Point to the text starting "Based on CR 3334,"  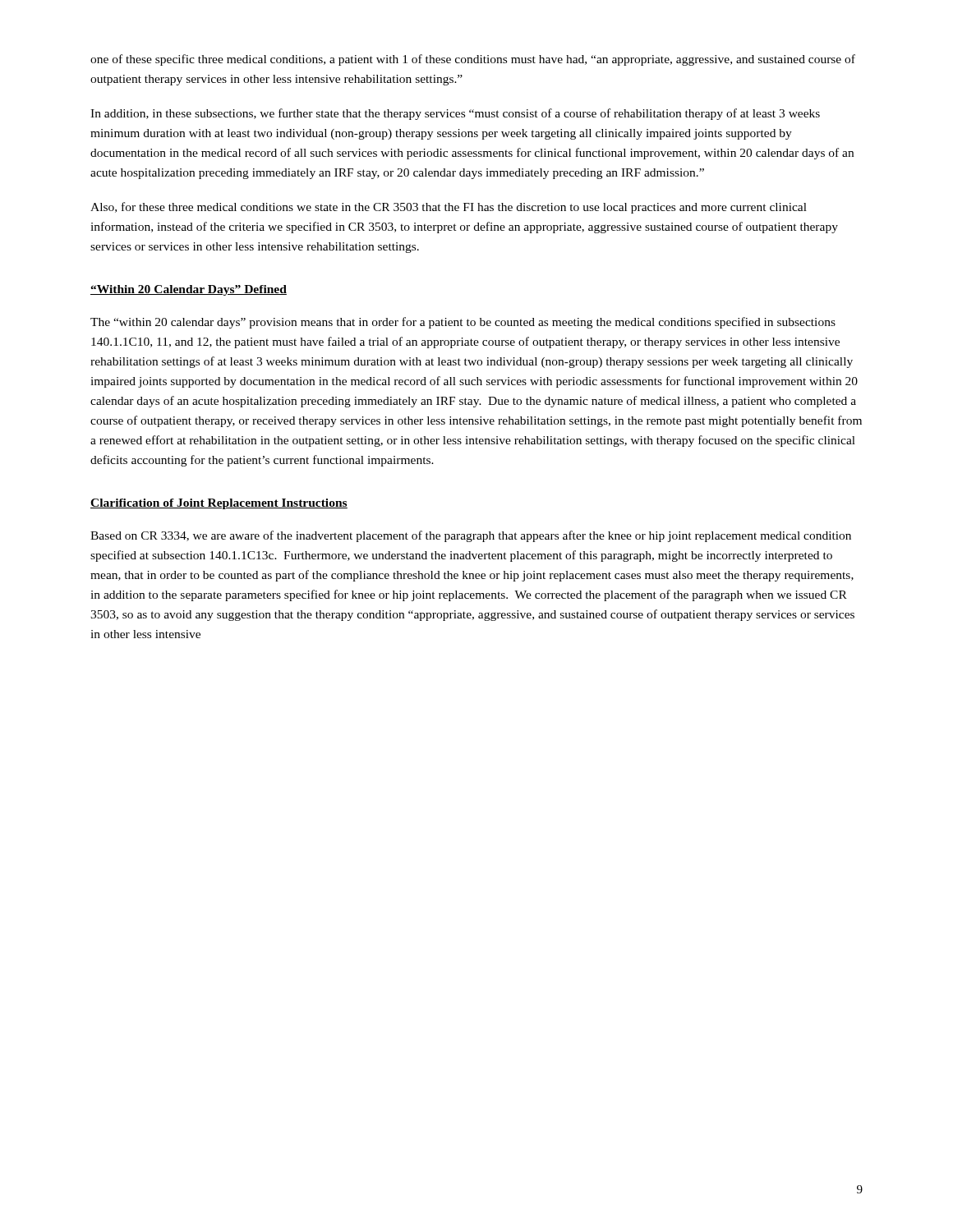click(473, 585)
